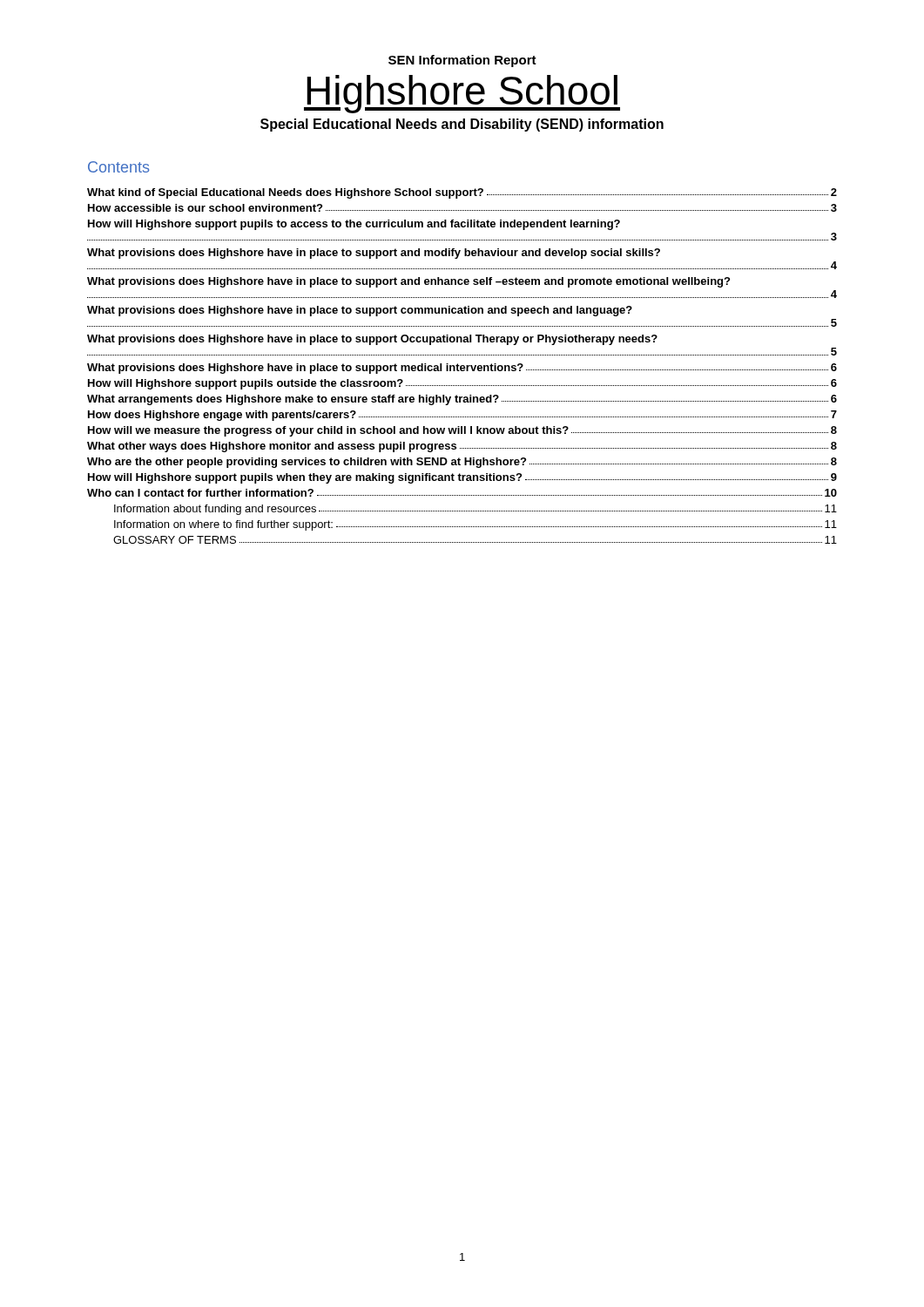Find the list item that reads "How will we measure the progress"
The width and height of the screenshot is (924, 1307).
[462, 430]
